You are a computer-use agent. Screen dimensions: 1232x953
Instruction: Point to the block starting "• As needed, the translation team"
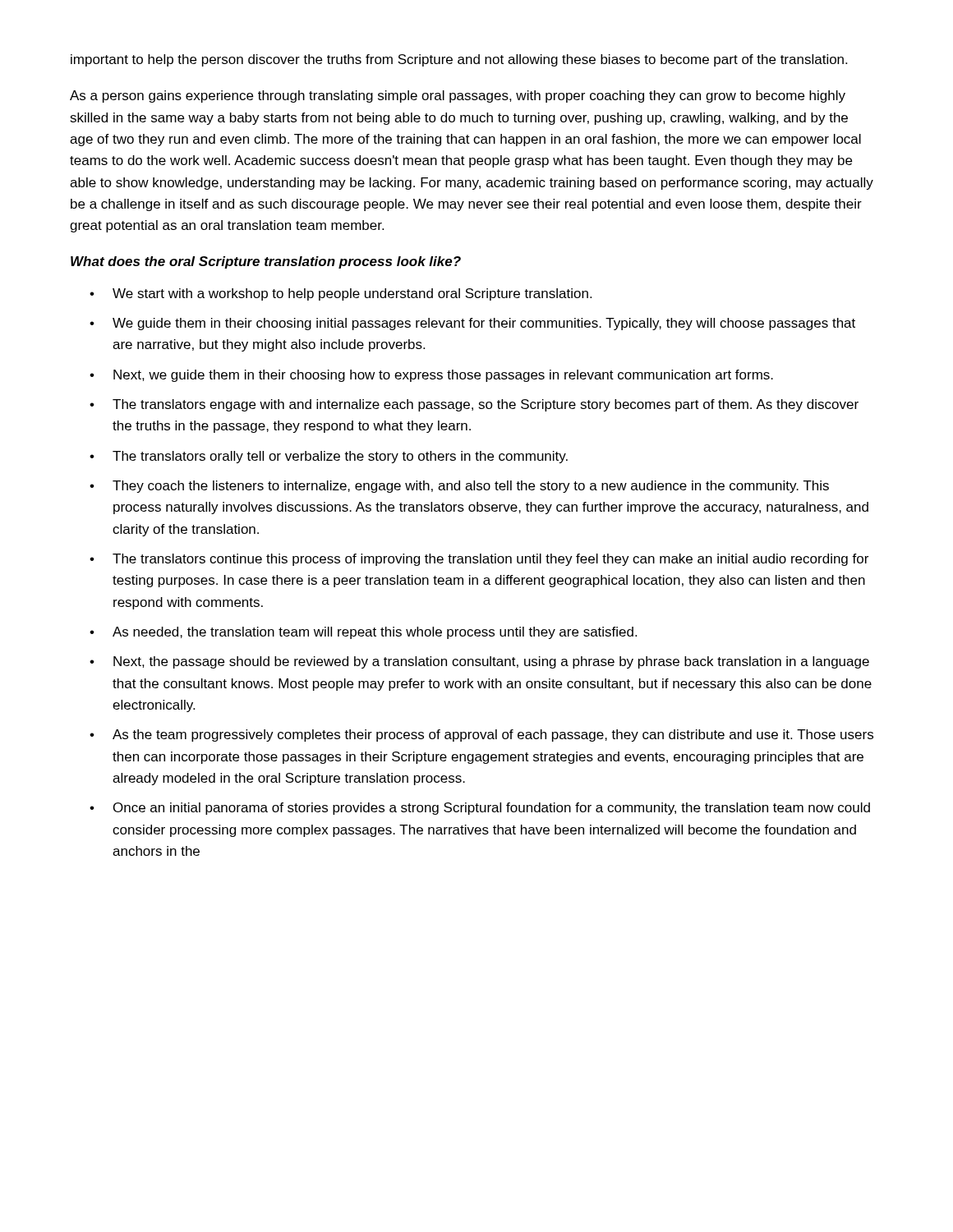coord(480,633)
